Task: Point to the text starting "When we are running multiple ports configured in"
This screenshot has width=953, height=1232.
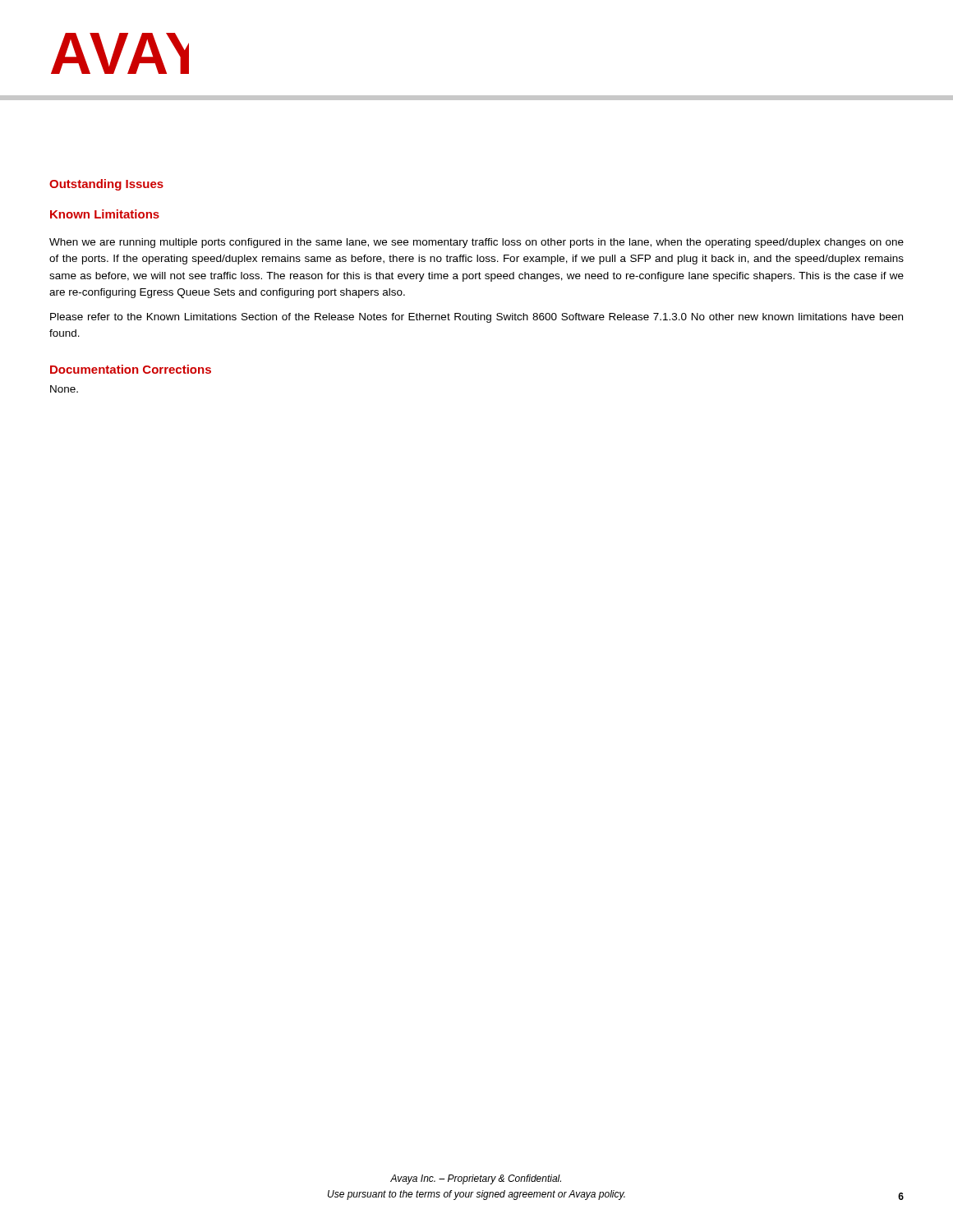Action: pos(476,267)
